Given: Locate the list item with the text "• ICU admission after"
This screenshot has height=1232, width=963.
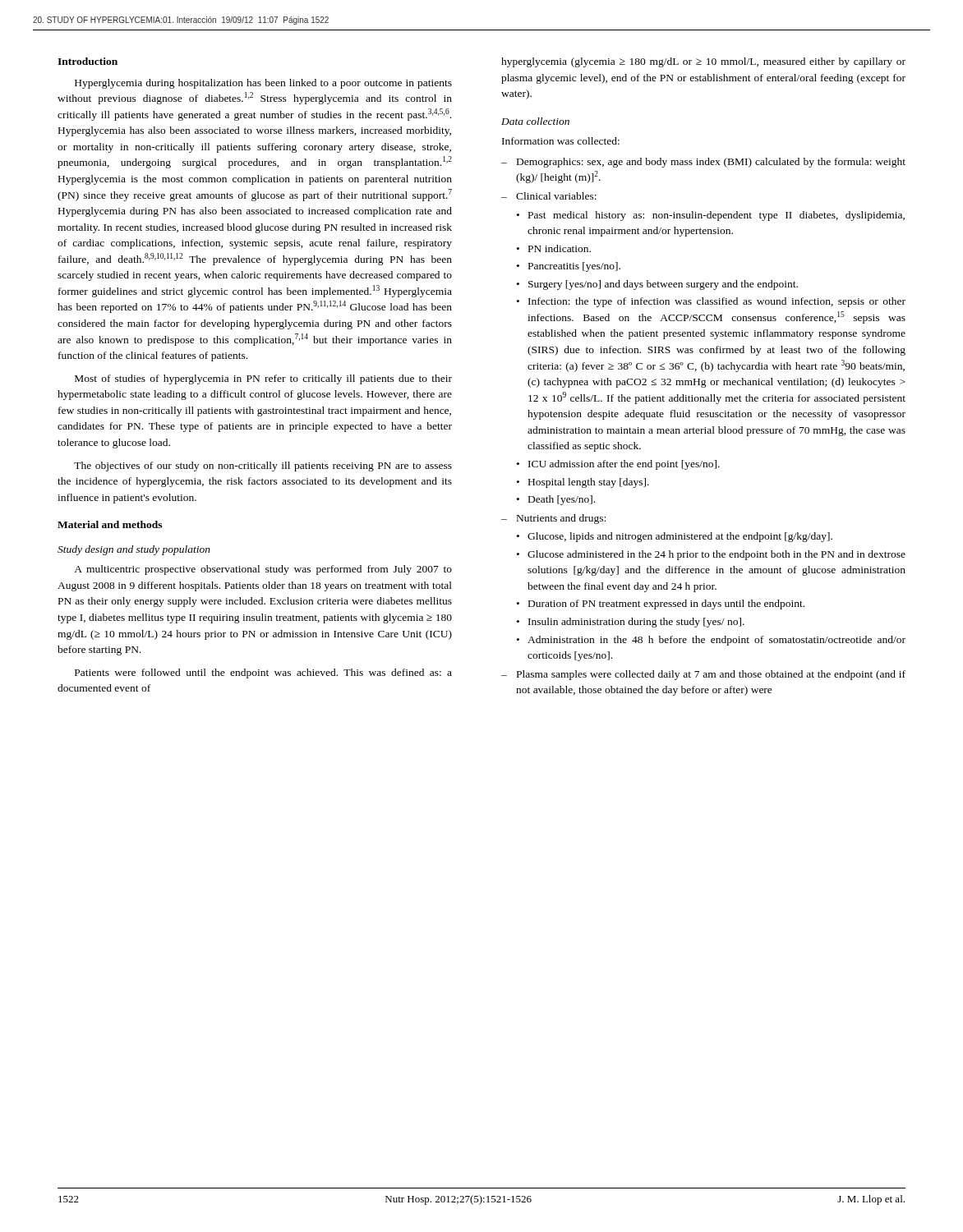Looking at the screenshot, I should [711, 464].
